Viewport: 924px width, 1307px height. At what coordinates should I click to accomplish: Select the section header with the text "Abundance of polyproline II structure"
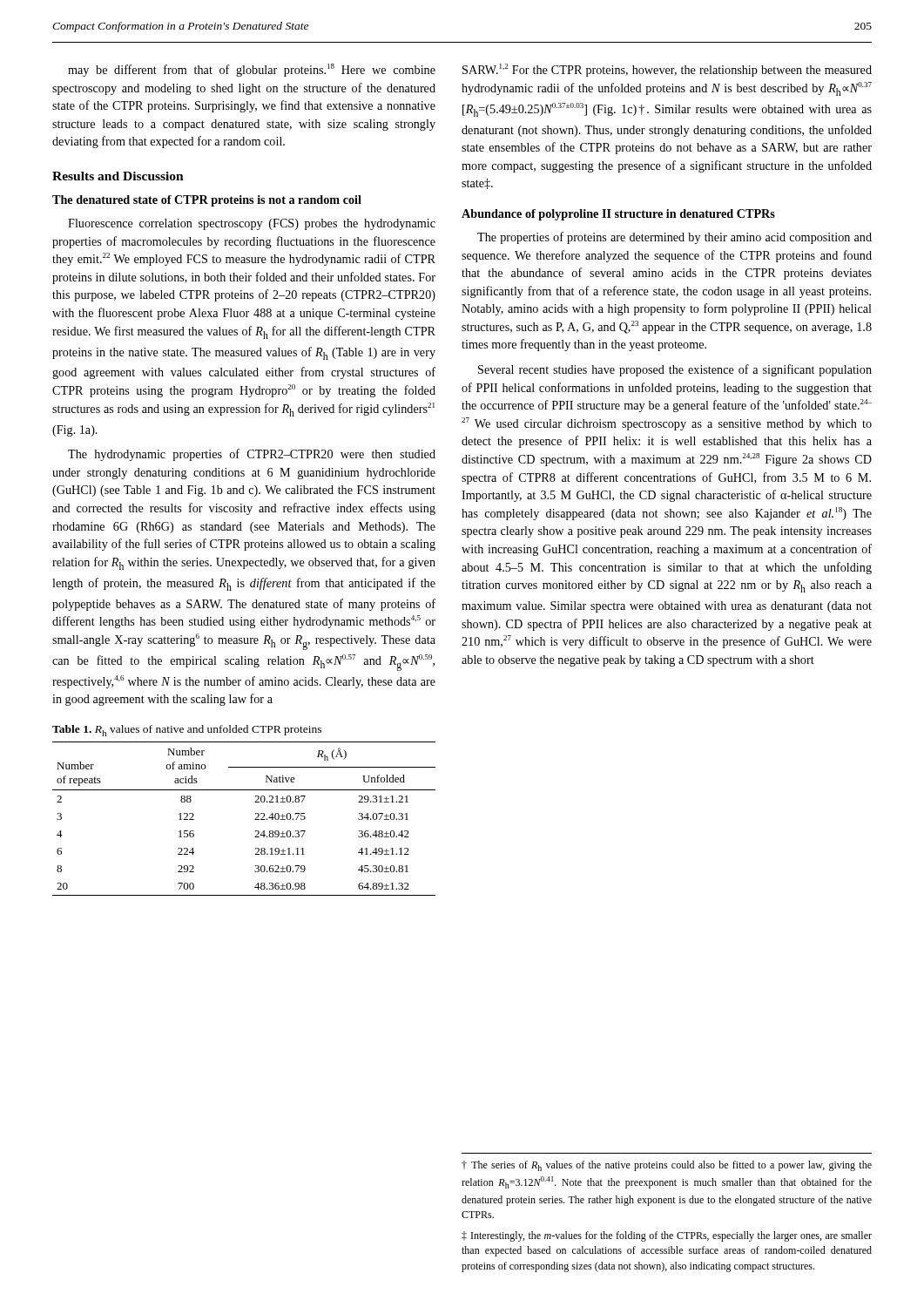coord(618,213)
